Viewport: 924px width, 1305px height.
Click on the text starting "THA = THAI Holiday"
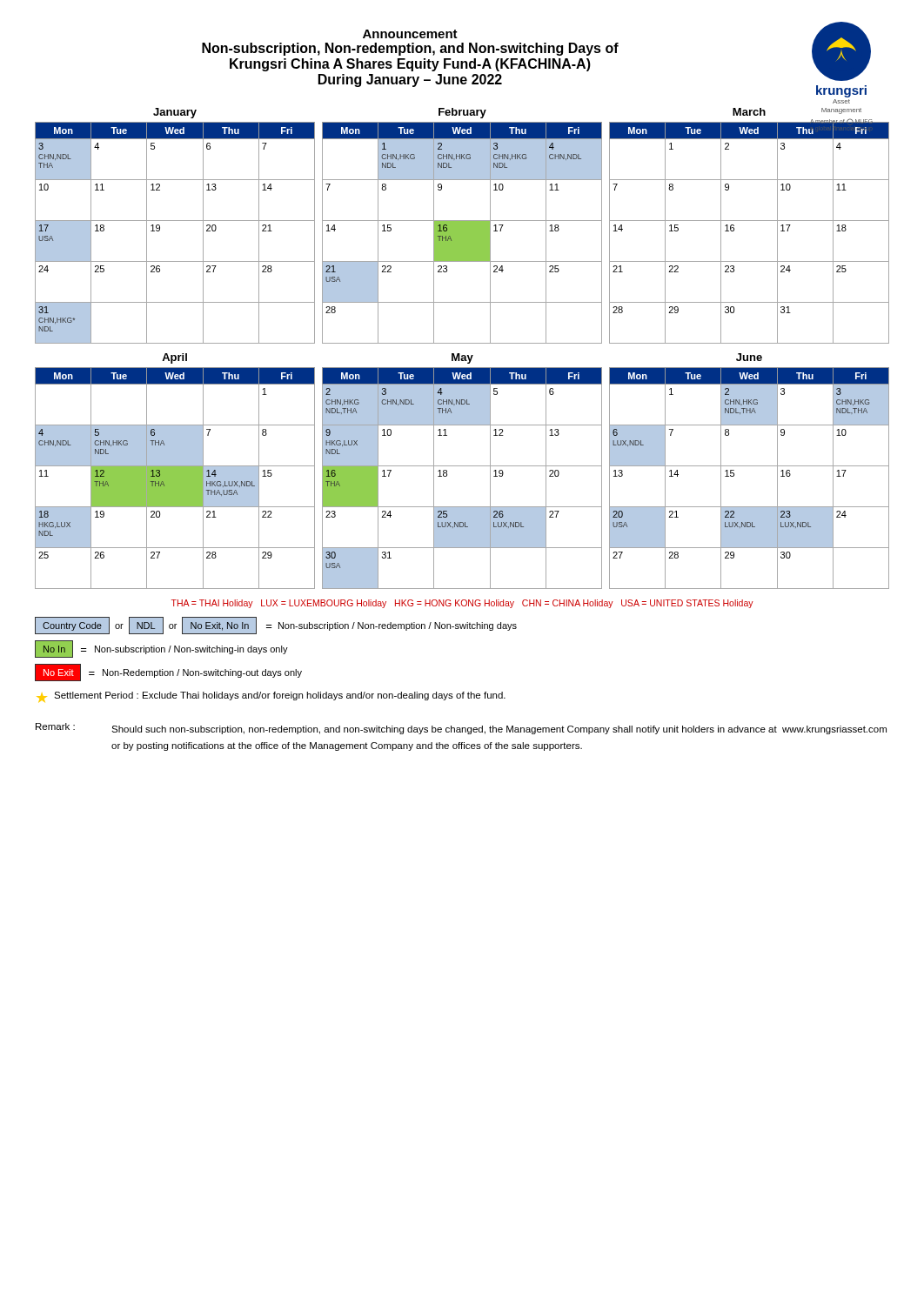pos(462,603)
